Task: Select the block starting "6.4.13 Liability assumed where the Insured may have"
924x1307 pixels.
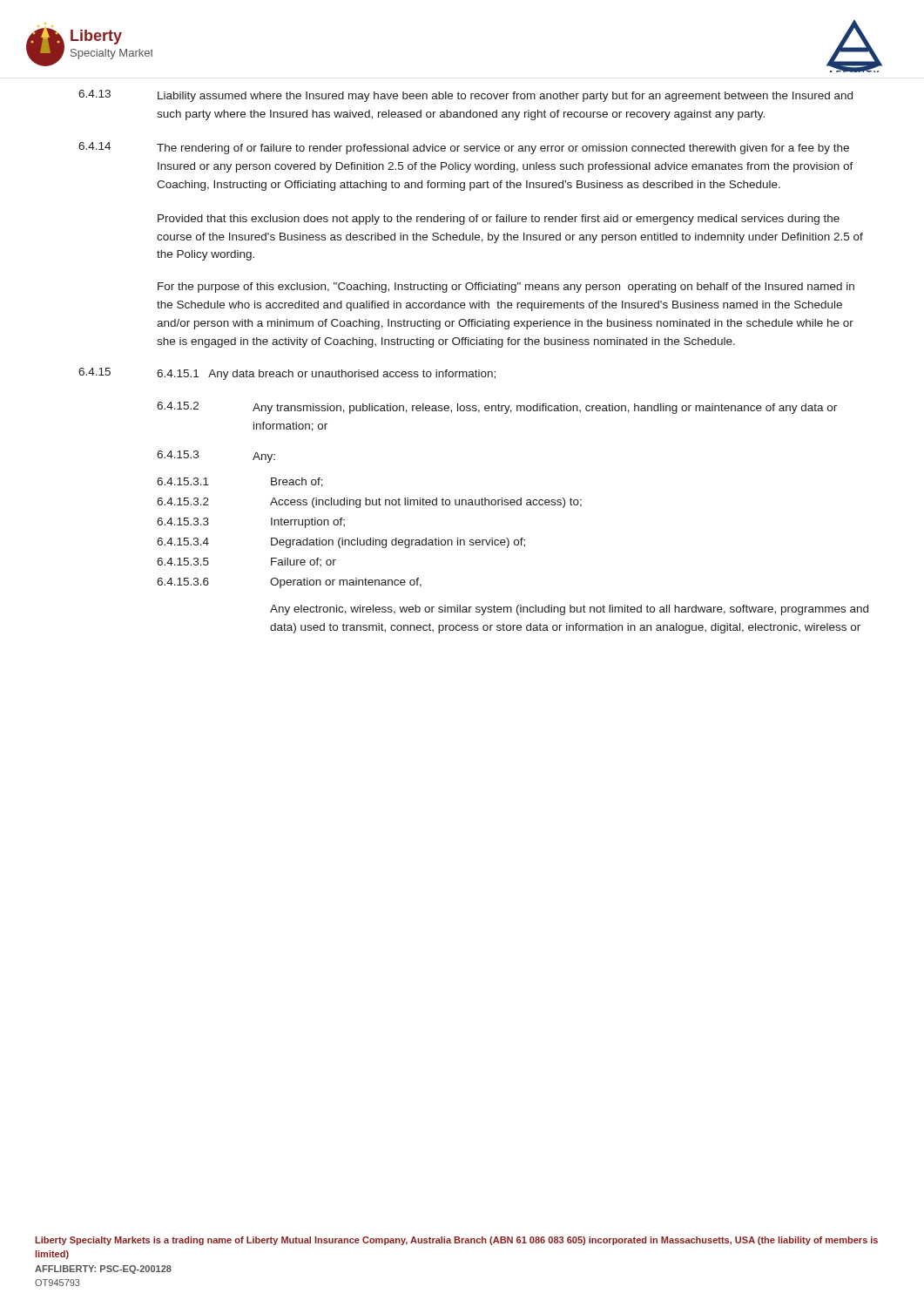Action: (x=475, y=105)
